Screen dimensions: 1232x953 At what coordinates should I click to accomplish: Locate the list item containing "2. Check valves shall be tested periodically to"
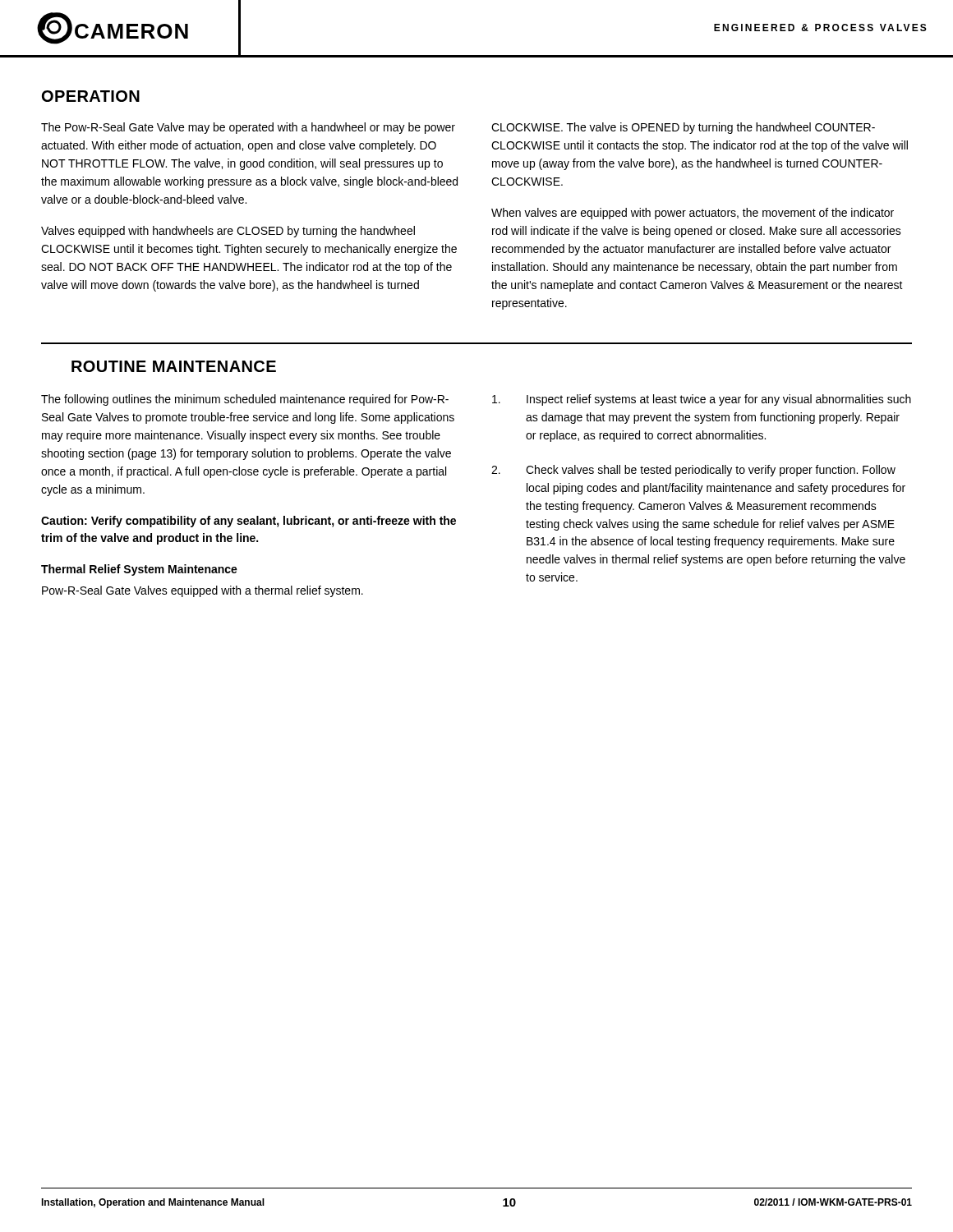pos(702,524)
